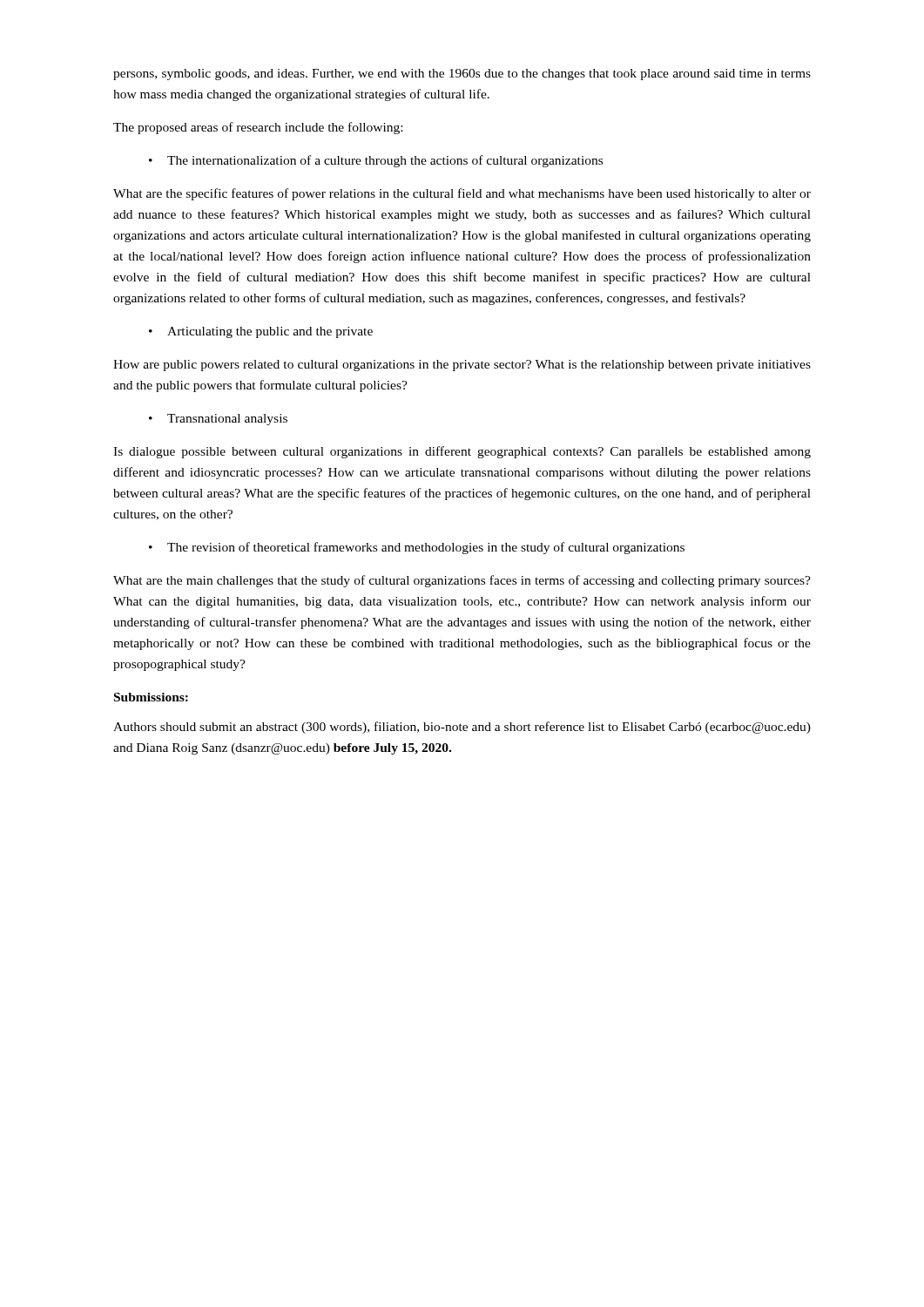Point to the block beginning "Authors should submit an abstract"
Screen dimensions: 1307x924
462,737
